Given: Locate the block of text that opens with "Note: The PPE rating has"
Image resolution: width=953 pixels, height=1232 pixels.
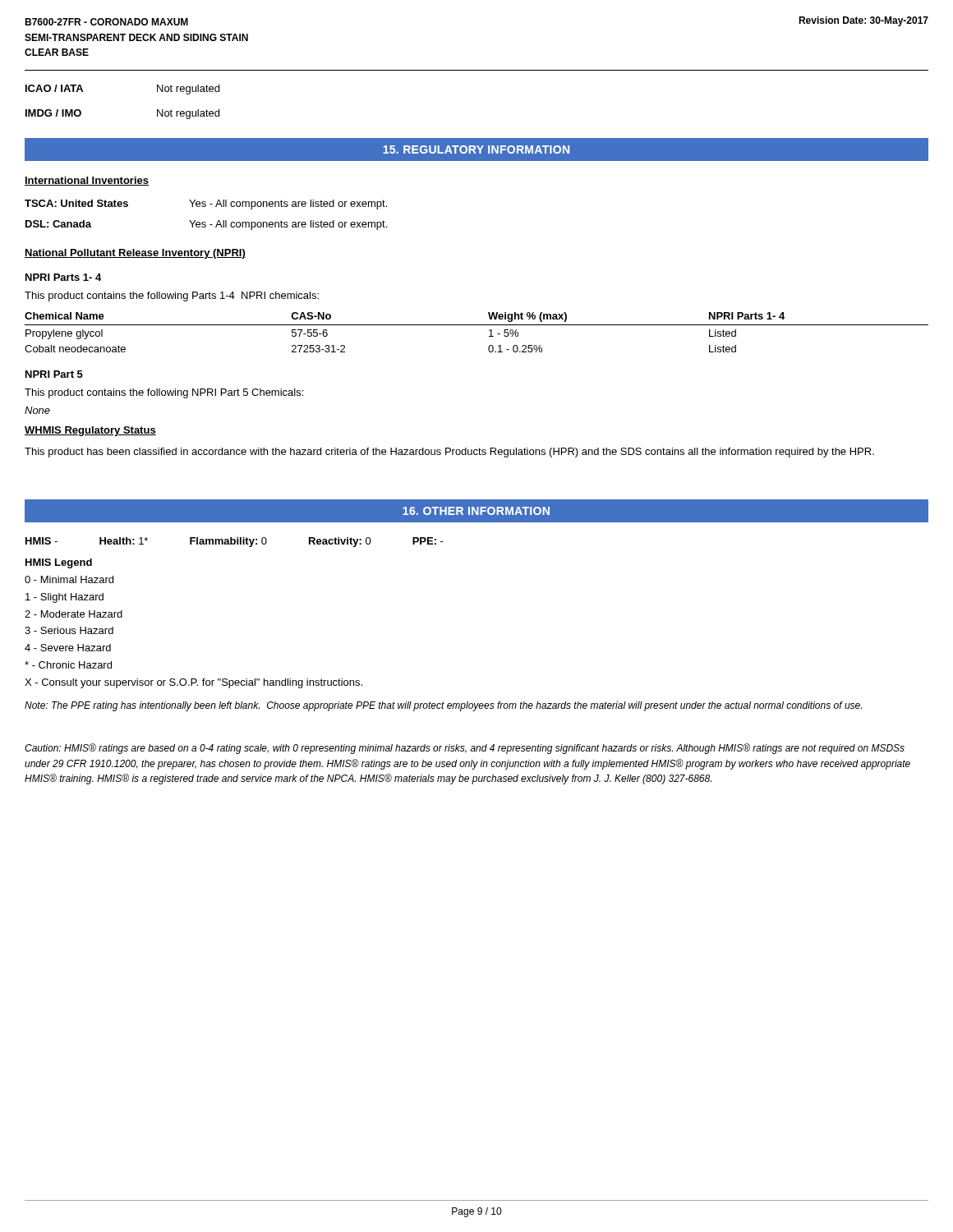Looking at the screenshot, I should click(444, 706).
